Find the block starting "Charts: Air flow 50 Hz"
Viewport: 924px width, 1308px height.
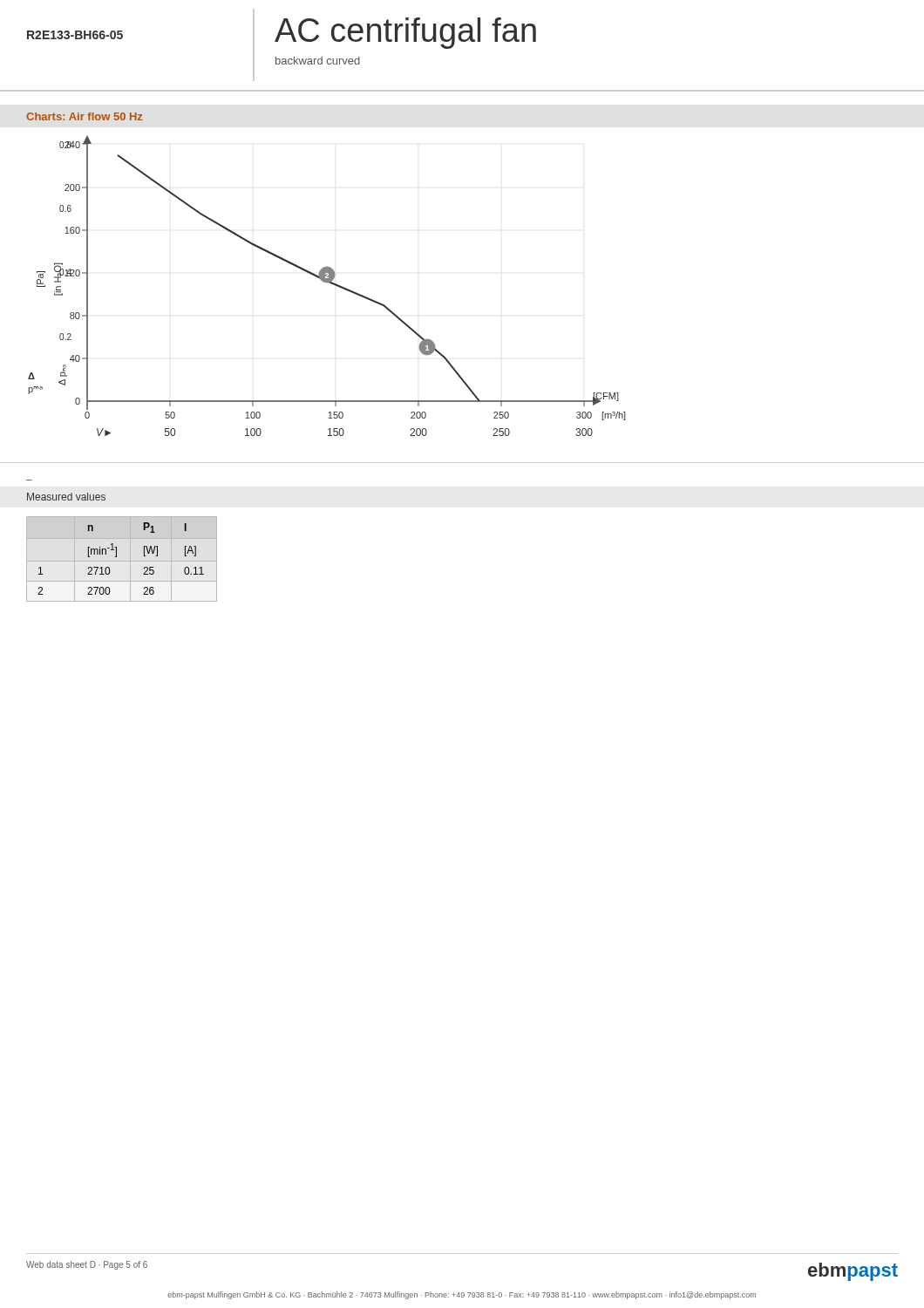[71, 116]
